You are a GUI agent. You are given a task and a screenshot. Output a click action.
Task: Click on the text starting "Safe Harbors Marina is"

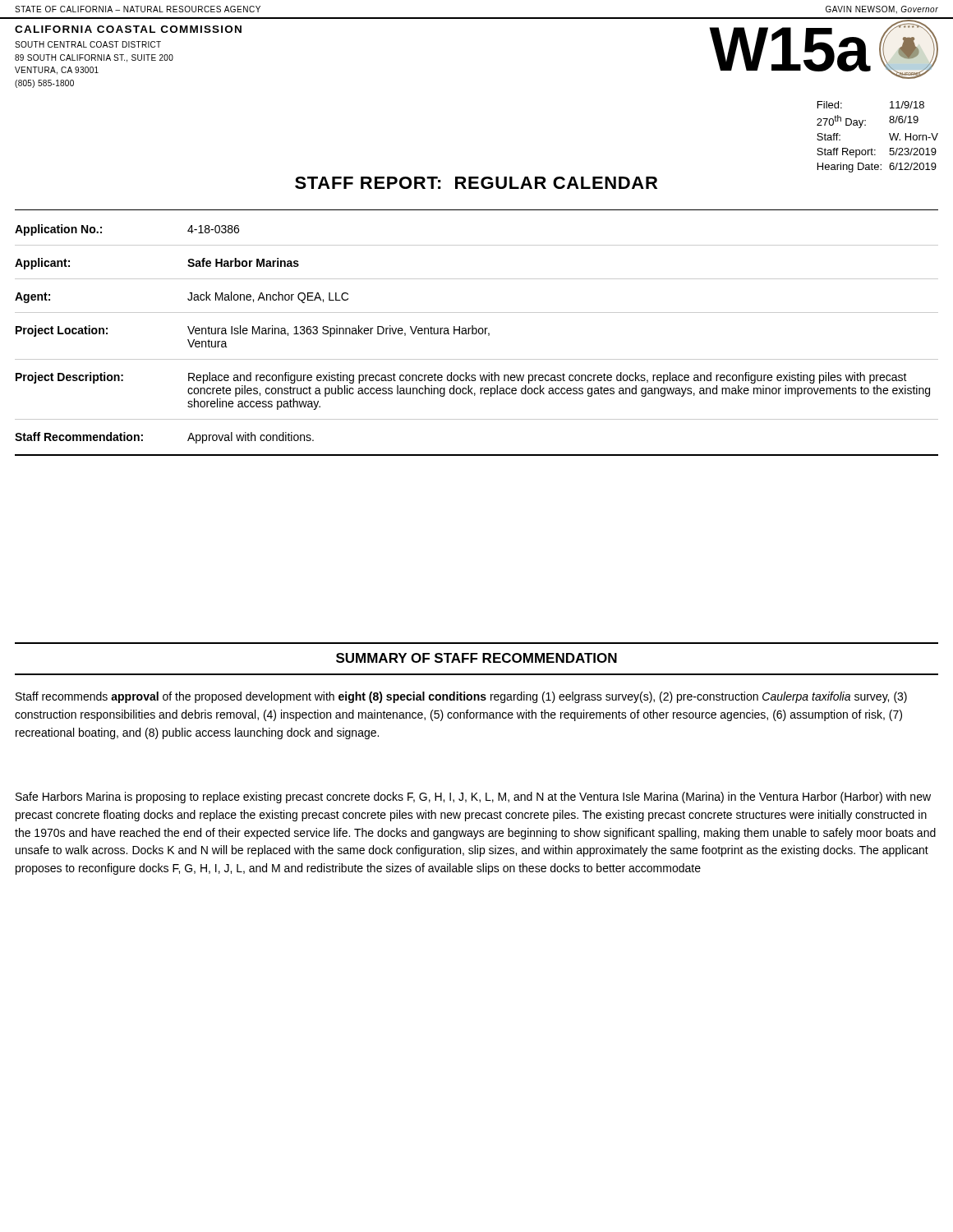475,833
